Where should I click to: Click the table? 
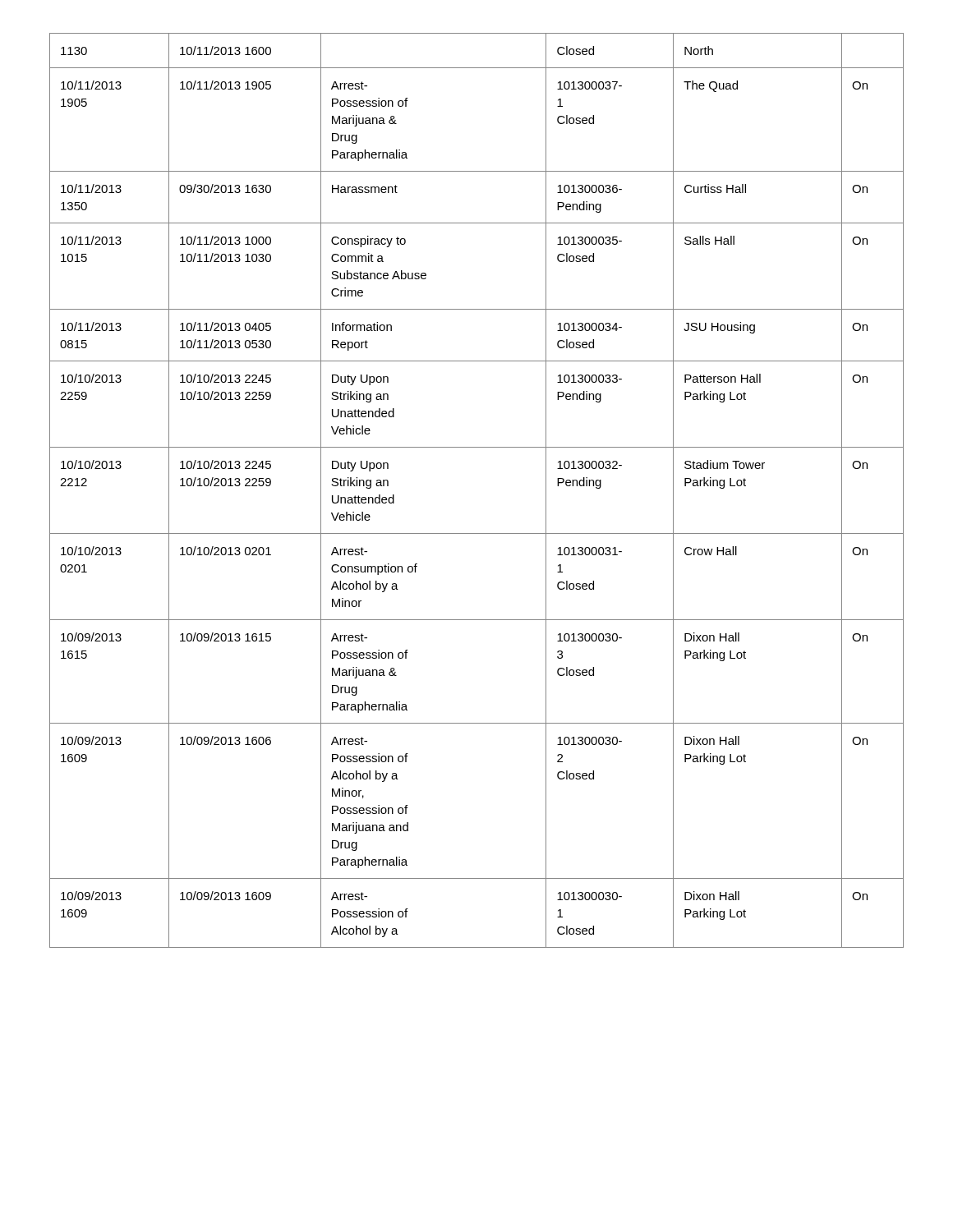click(x=476, y=490)
